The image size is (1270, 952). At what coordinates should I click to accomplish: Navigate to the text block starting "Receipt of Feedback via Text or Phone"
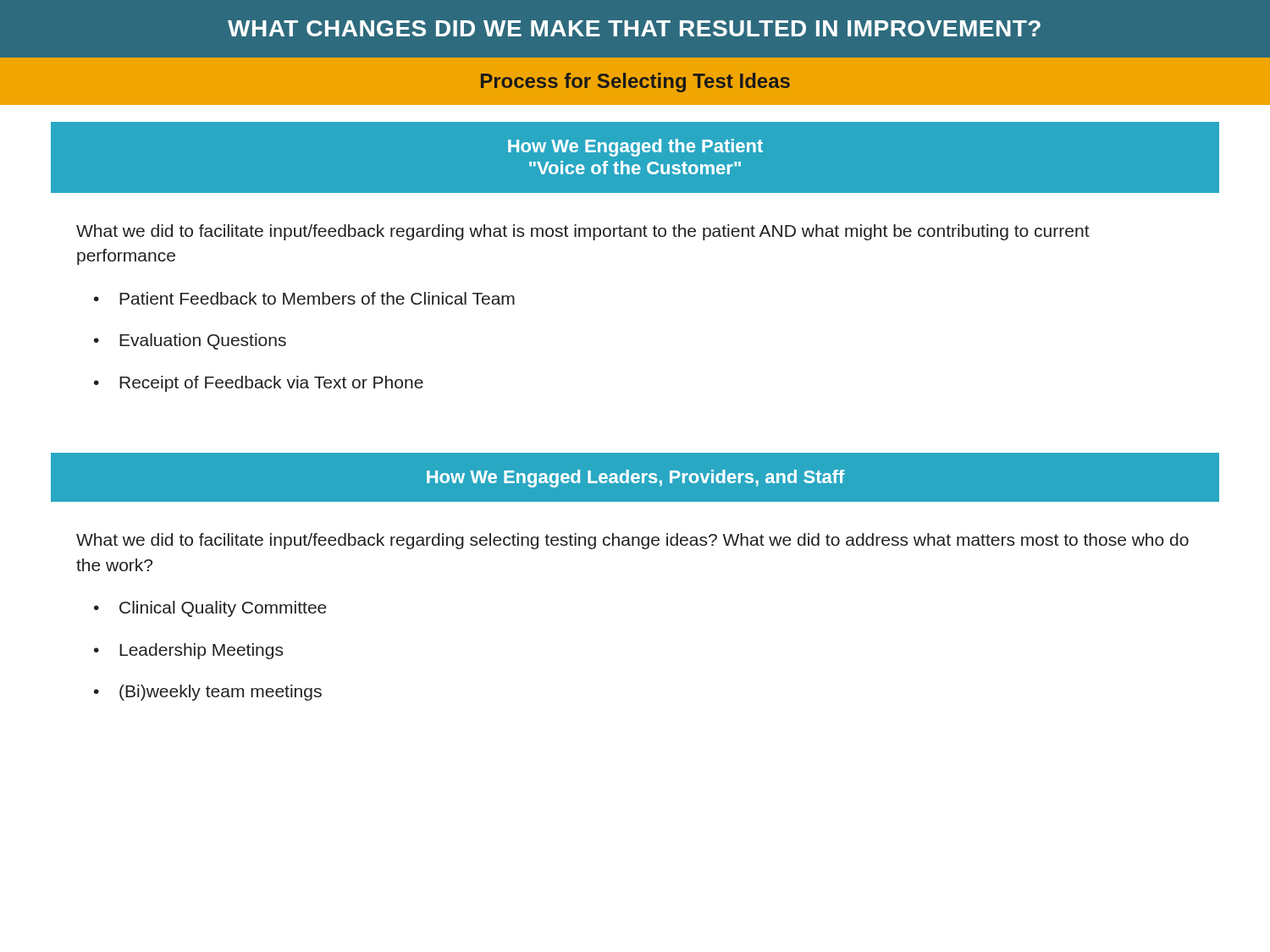pyautogui.click(x=271, y=382)
